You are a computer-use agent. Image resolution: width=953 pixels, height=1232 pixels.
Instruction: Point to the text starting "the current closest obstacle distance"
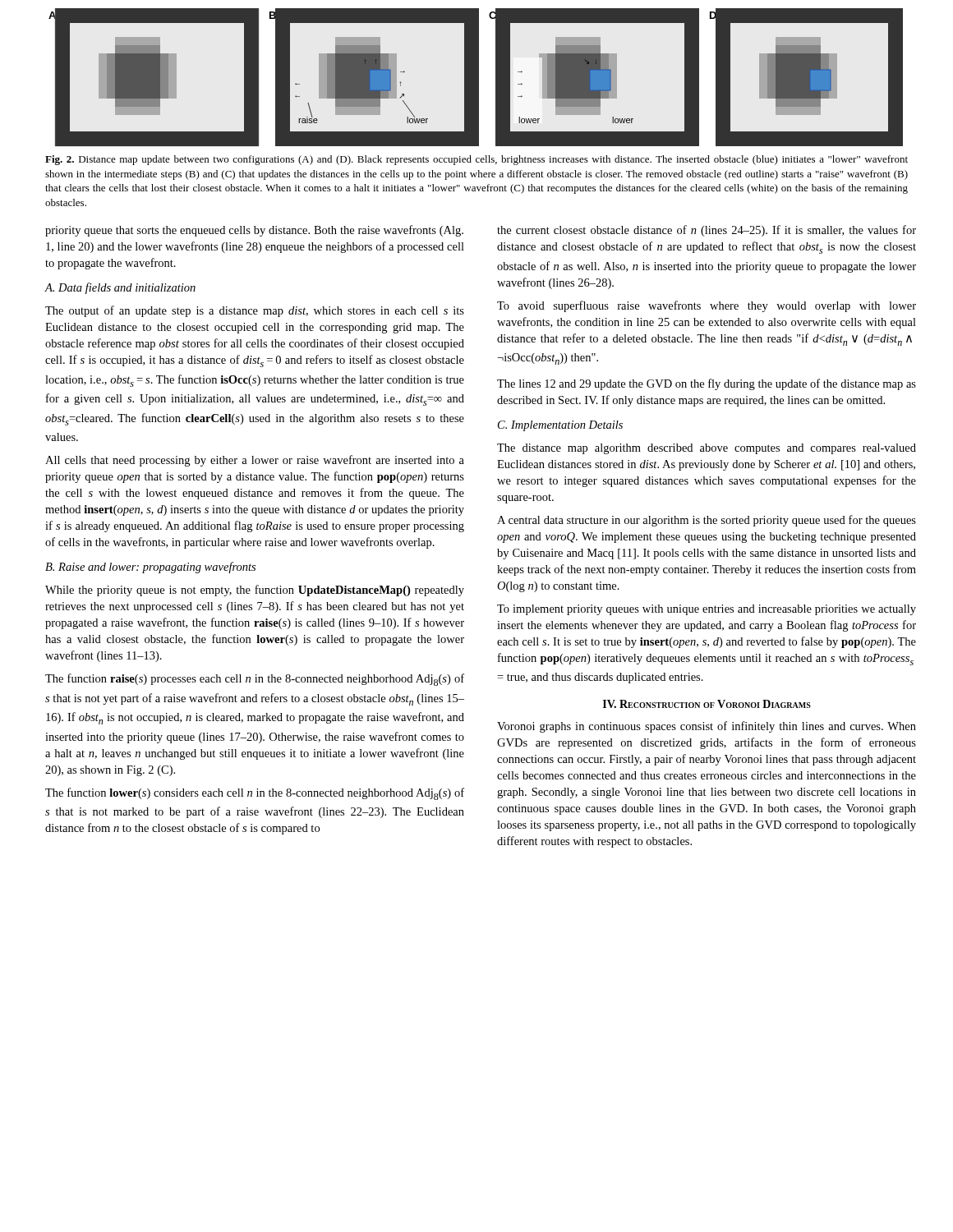[x=707, y=256]
